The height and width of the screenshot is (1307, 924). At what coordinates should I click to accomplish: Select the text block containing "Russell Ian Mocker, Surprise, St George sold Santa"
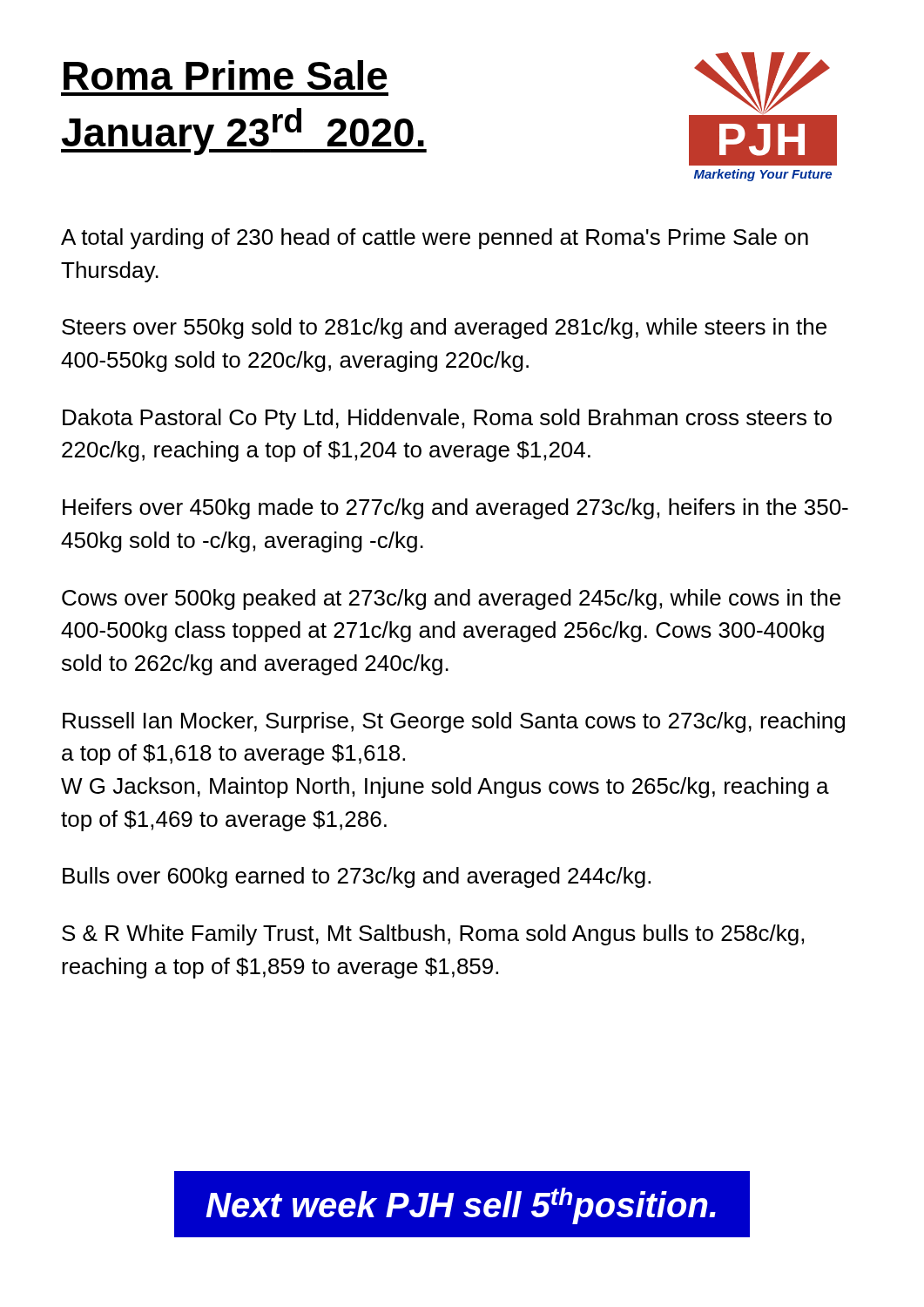(454, 769)
